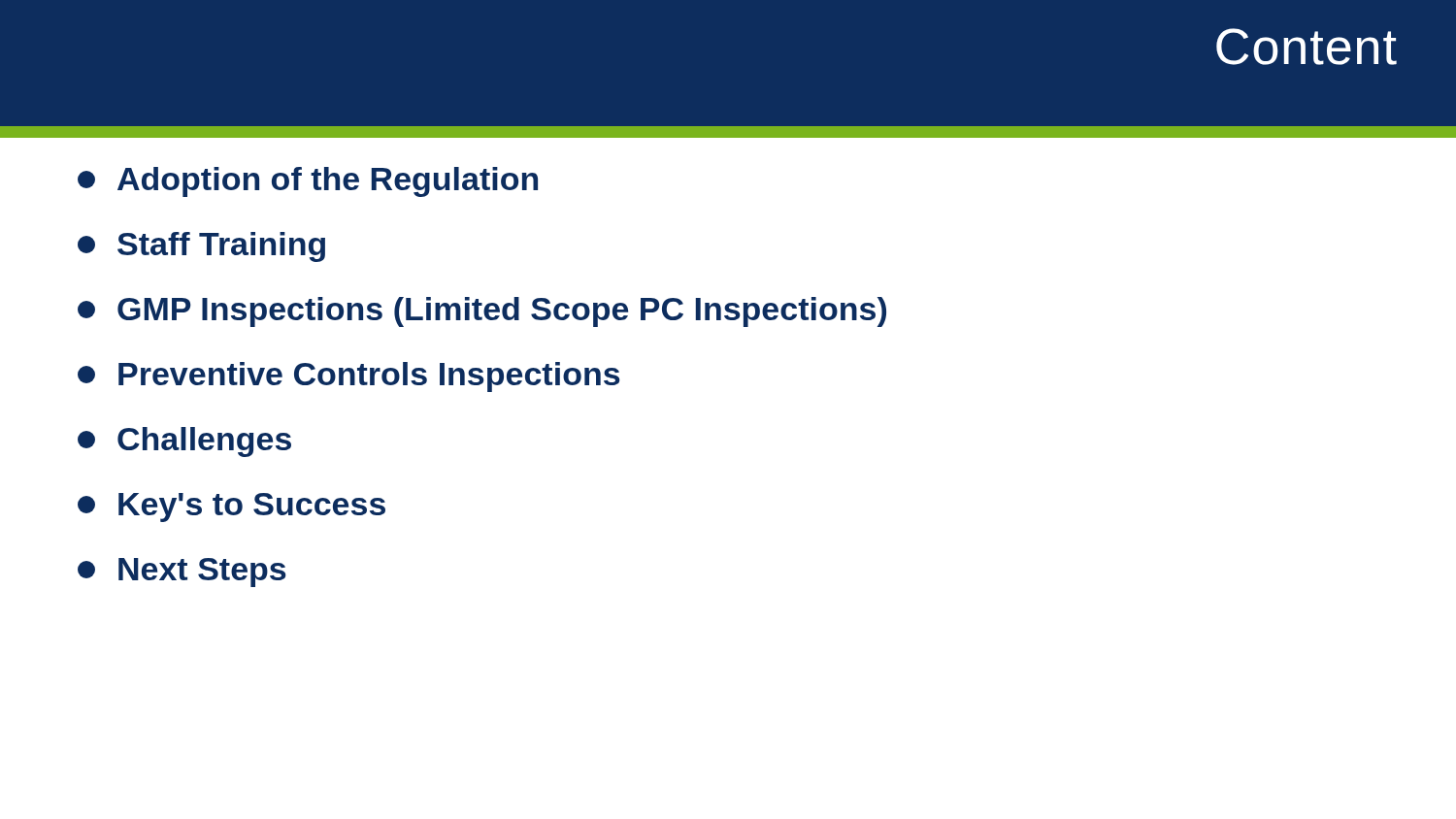Select the list item that reads "GMP Inspections (Limited Scope"
The image size is (1456, 819).
(x=483, y=309)
